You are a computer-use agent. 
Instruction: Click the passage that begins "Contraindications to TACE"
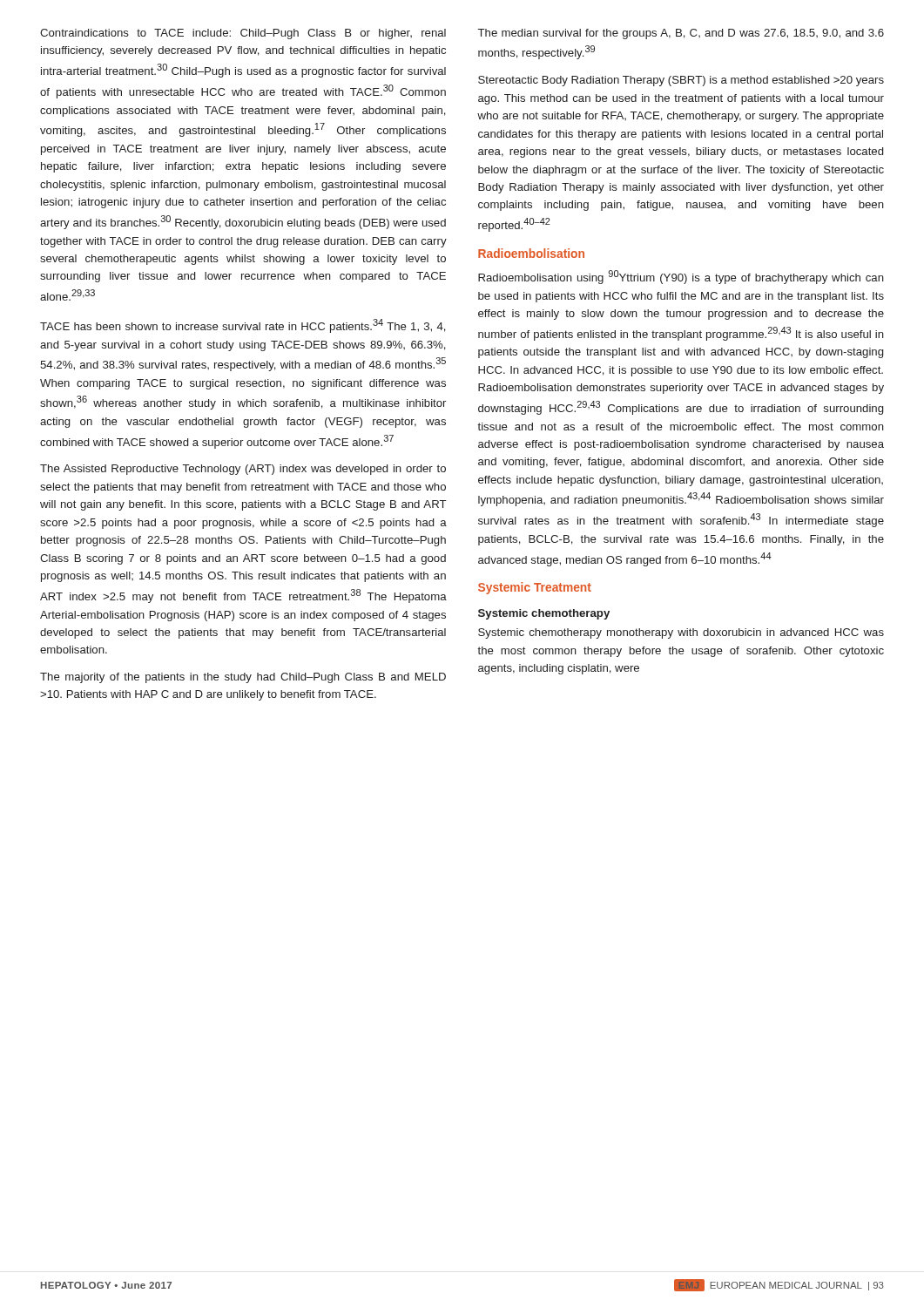click(x=243, y=165)
